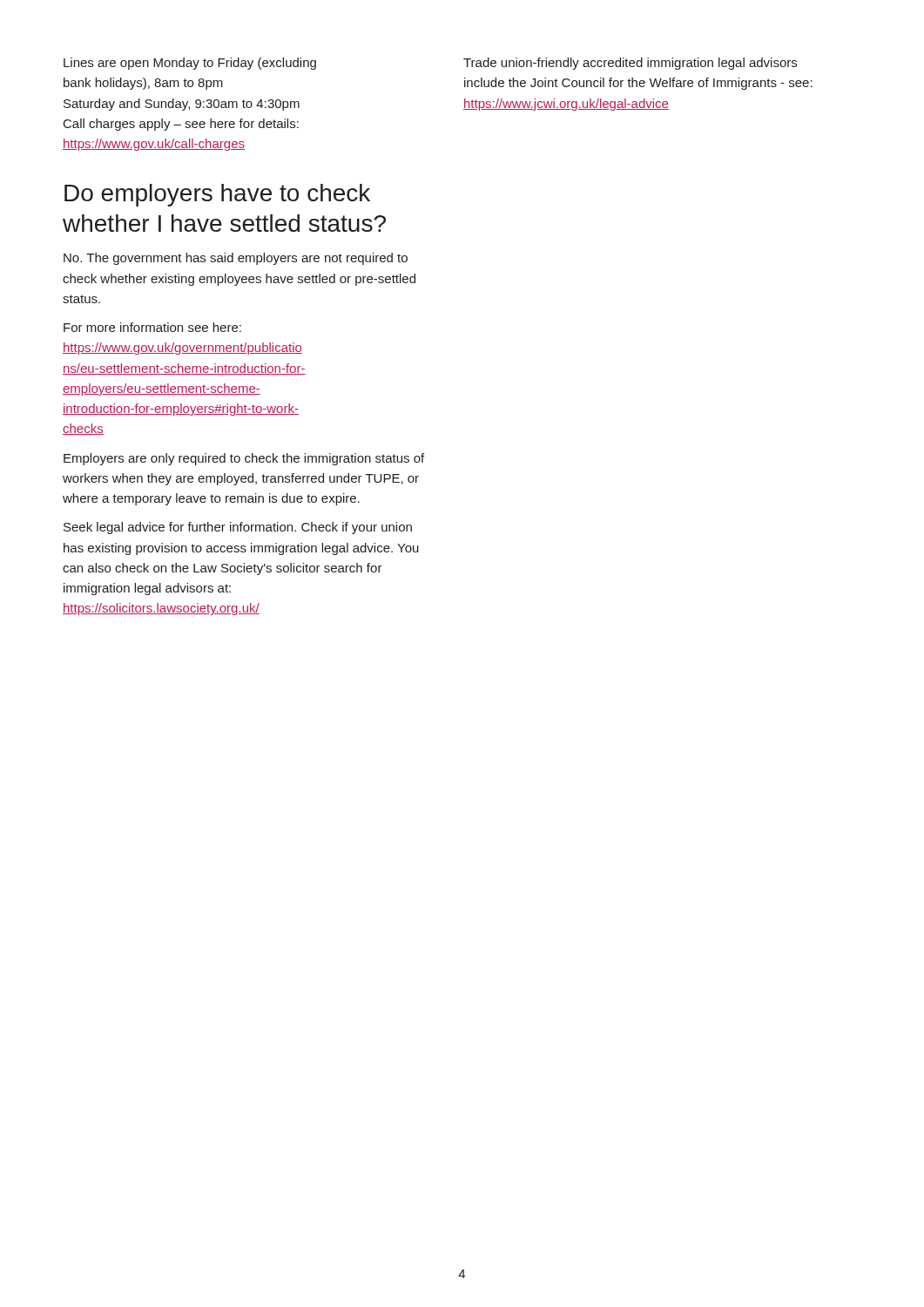Viewport: 924px width, 1307px height.
Task: Select the text block that says "Seek legal advice for"
Action: coord(250,568)
